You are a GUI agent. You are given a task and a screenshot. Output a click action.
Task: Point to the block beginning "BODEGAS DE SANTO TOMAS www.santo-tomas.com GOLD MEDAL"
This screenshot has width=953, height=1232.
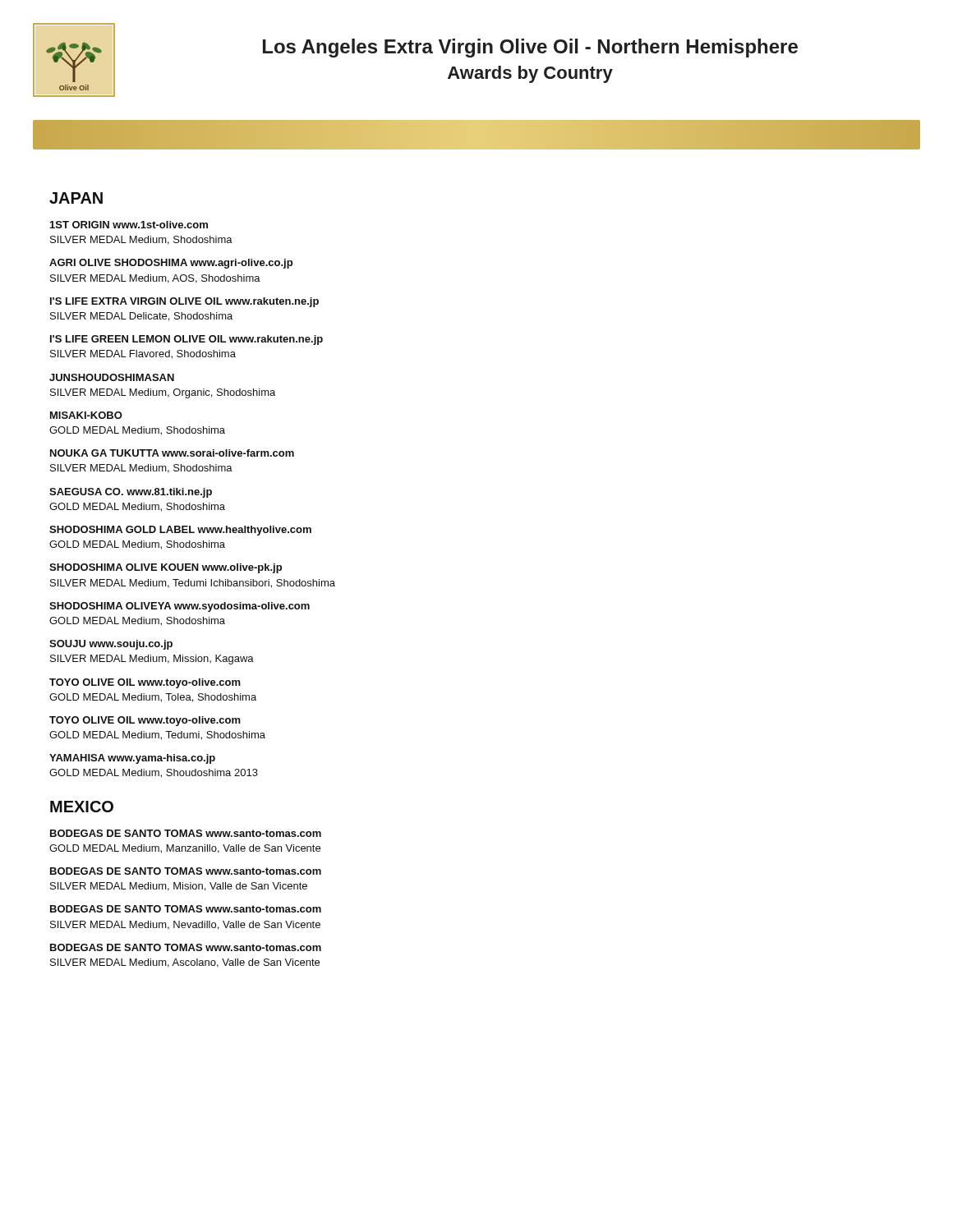(x=186, y=833)
